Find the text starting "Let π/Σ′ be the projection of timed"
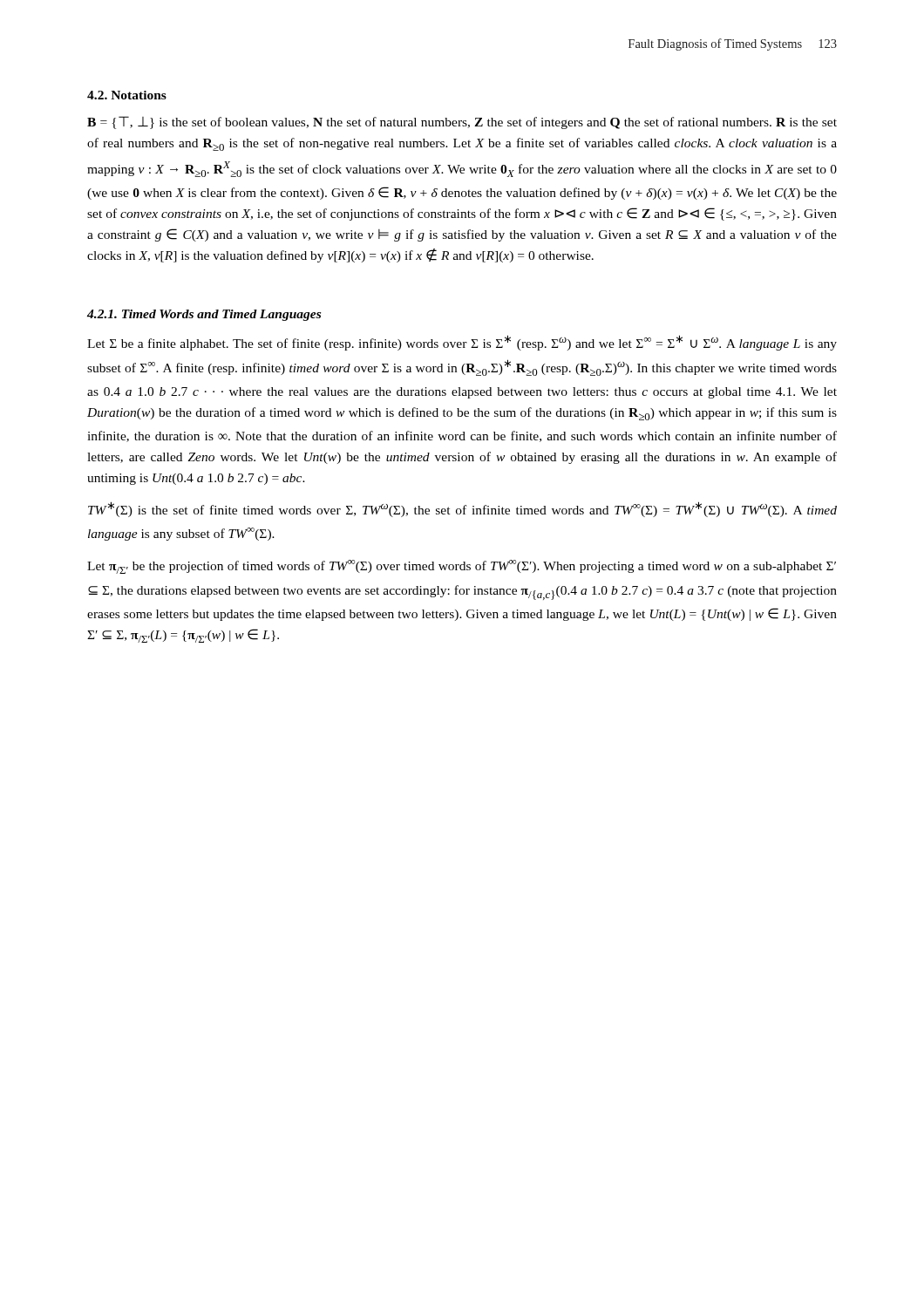Screen dimensions: 1308x924 coord(462,601)
